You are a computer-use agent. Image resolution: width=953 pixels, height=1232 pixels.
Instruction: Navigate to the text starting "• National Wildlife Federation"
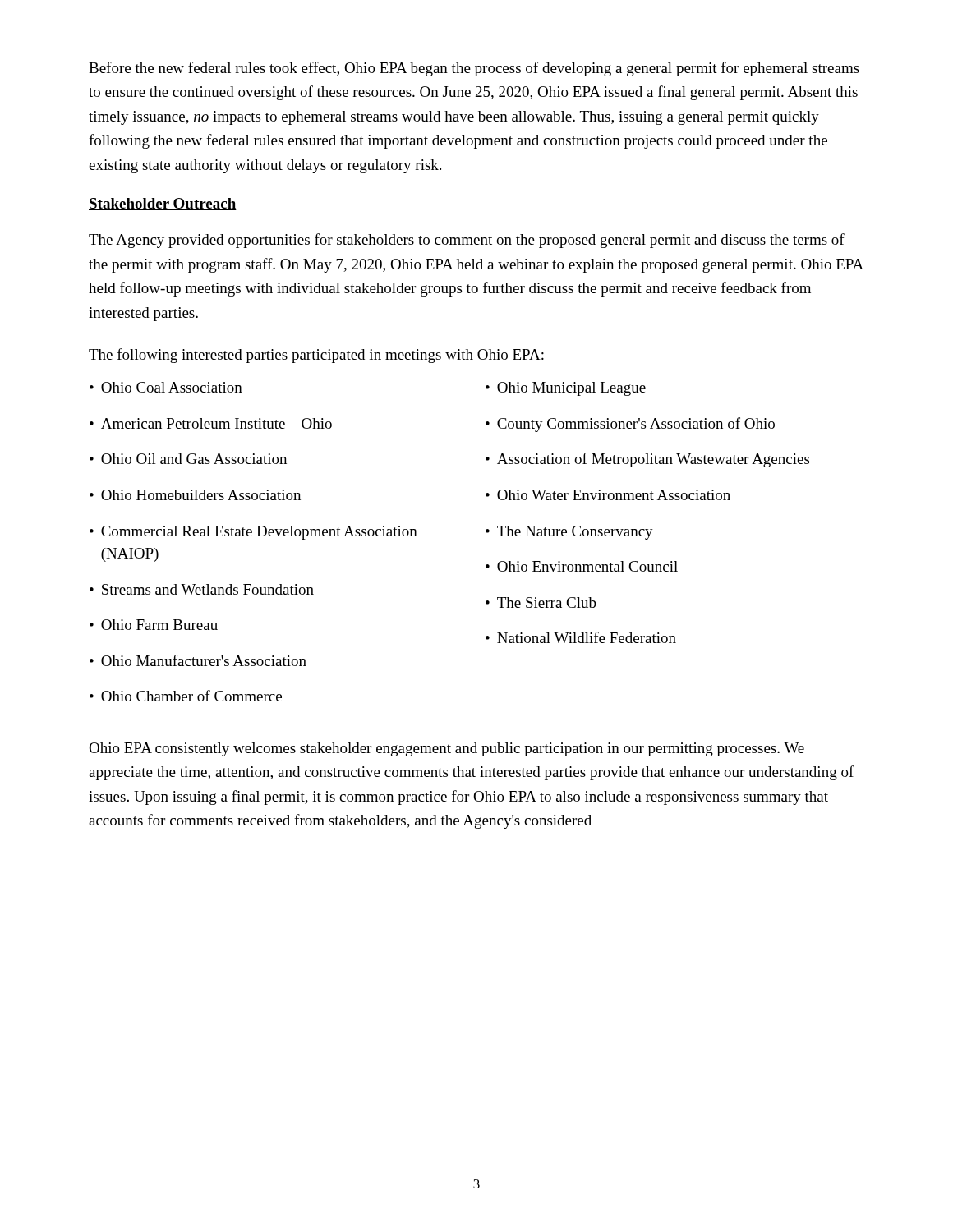coord(674,638)
